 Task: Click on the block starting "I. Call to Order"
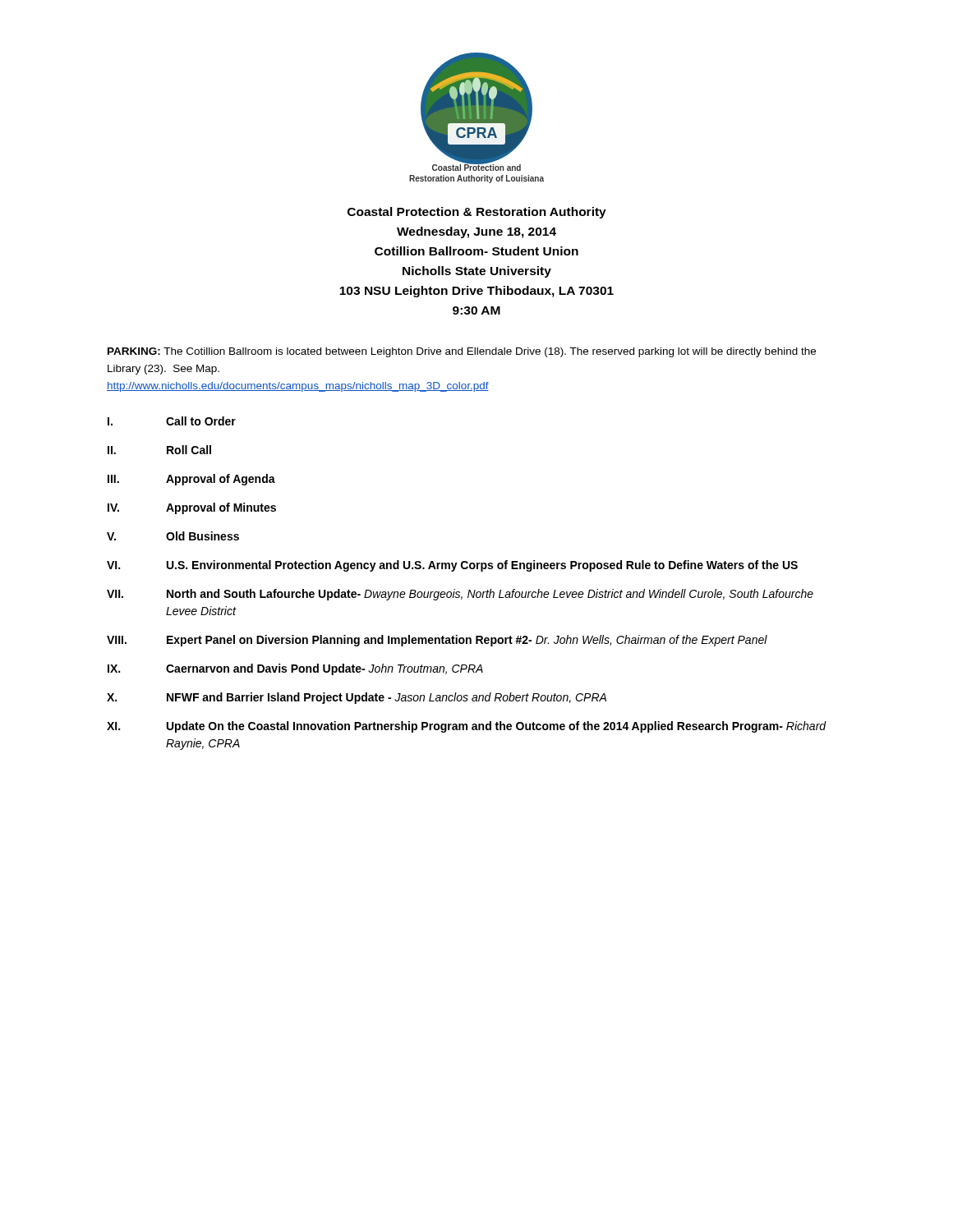click(x=172, y=421)
